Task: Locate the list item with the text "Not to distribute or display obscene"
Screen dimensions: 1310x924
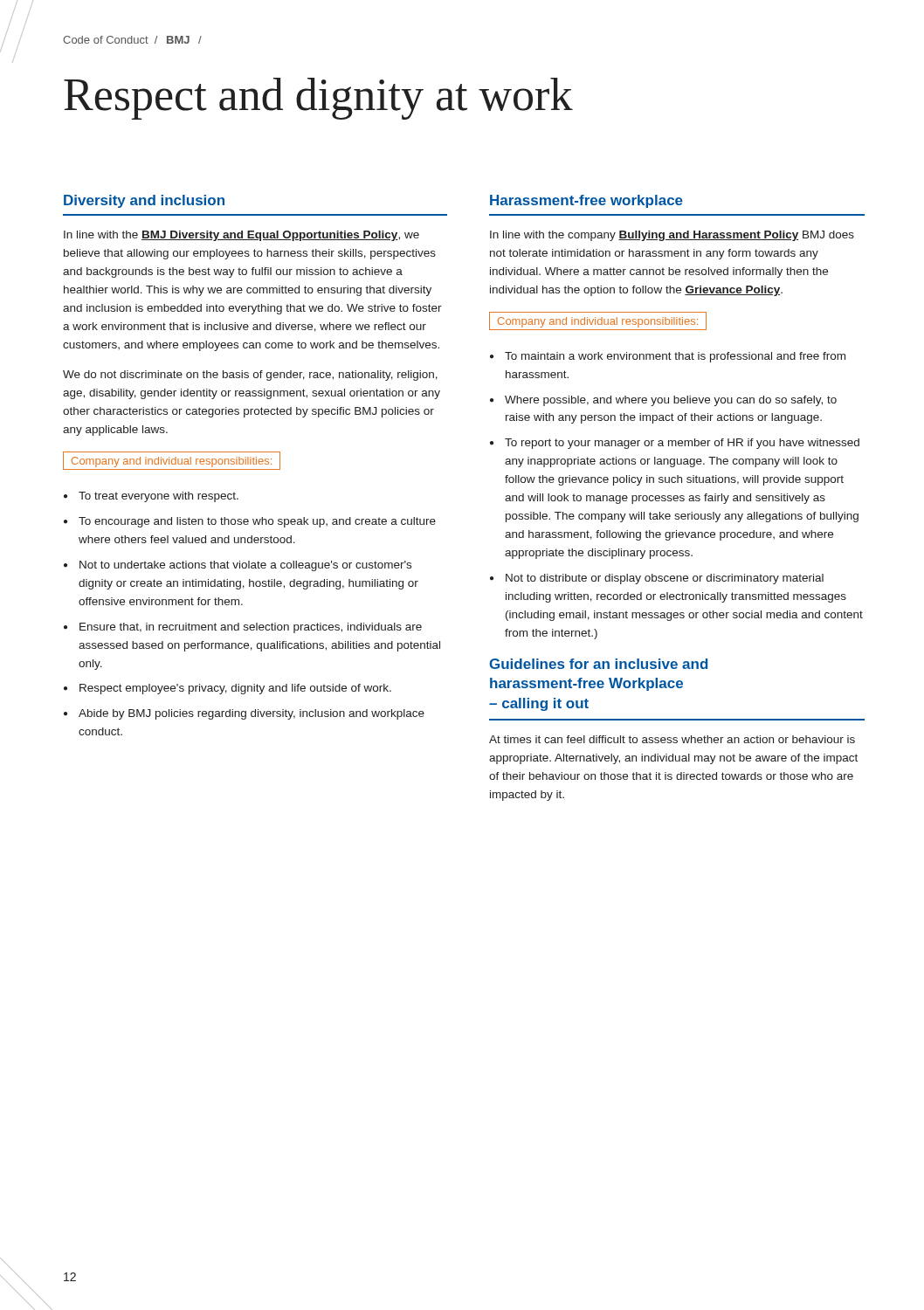Action: click(684, 605)
